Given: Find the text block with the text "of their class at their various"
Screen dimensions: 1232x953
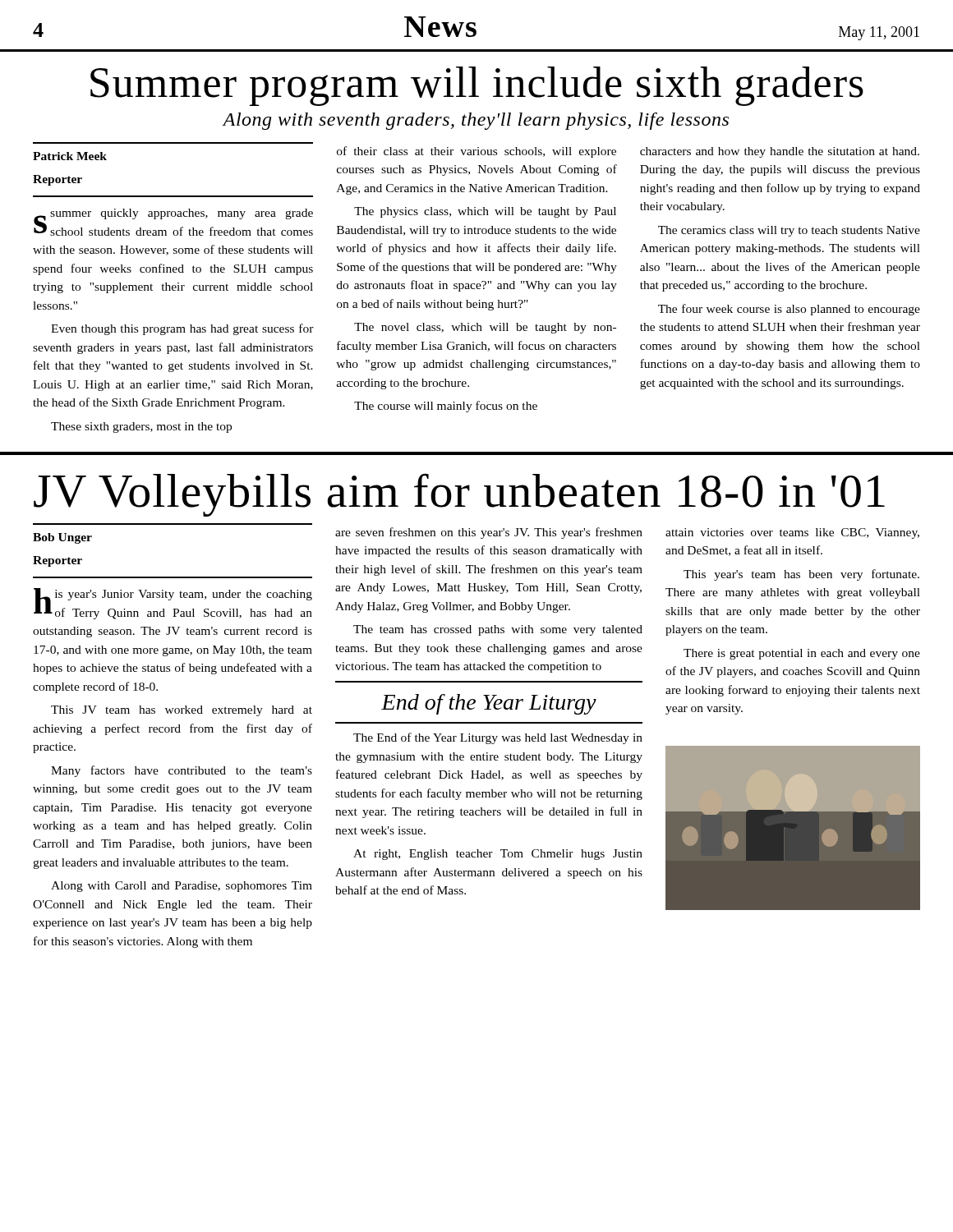Looking at the screenshot, I should pyautogui.click(x=476, y=279).
